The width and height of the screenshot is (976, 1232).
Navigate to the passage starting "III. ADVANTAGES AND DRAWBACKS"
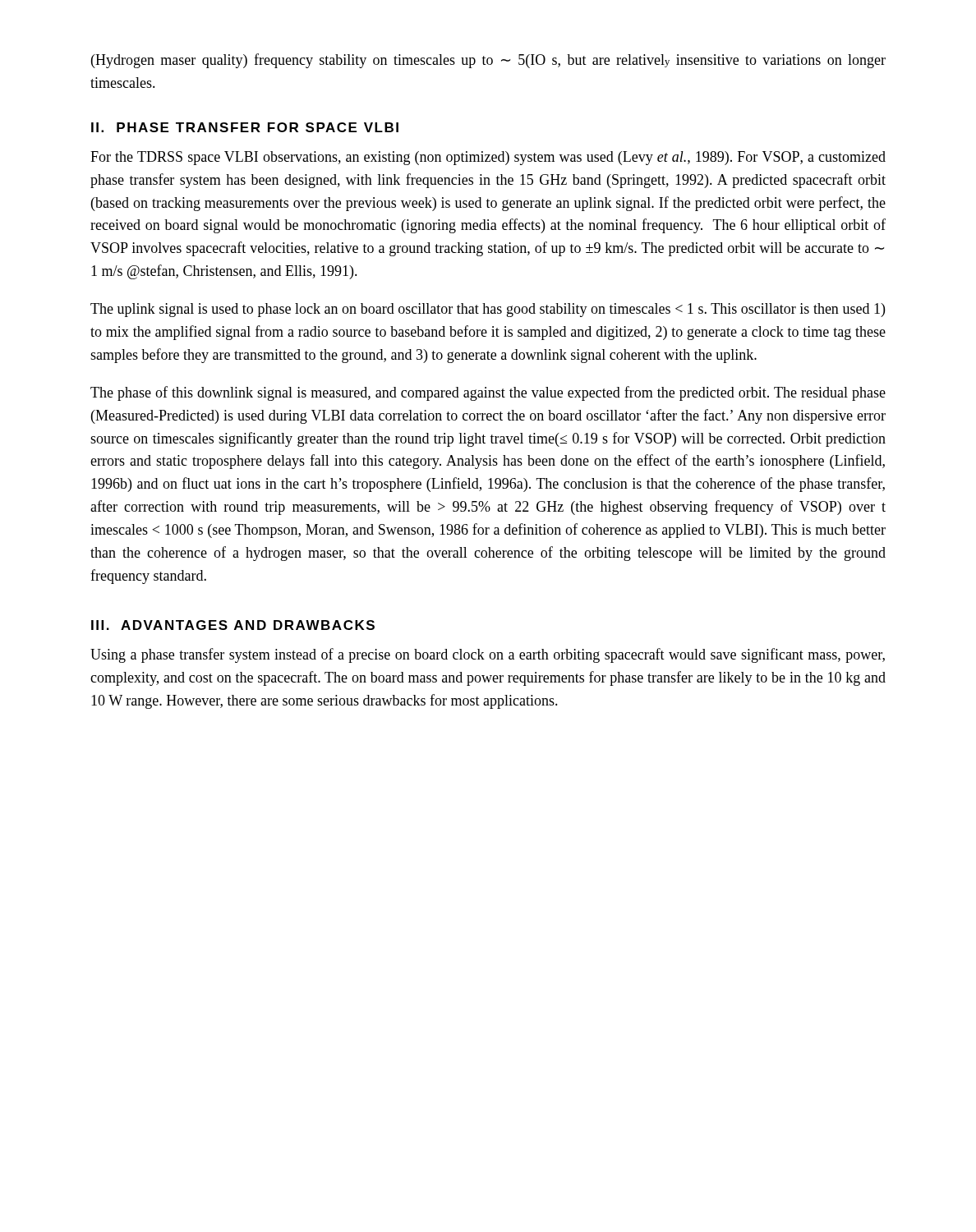[233, 625]
